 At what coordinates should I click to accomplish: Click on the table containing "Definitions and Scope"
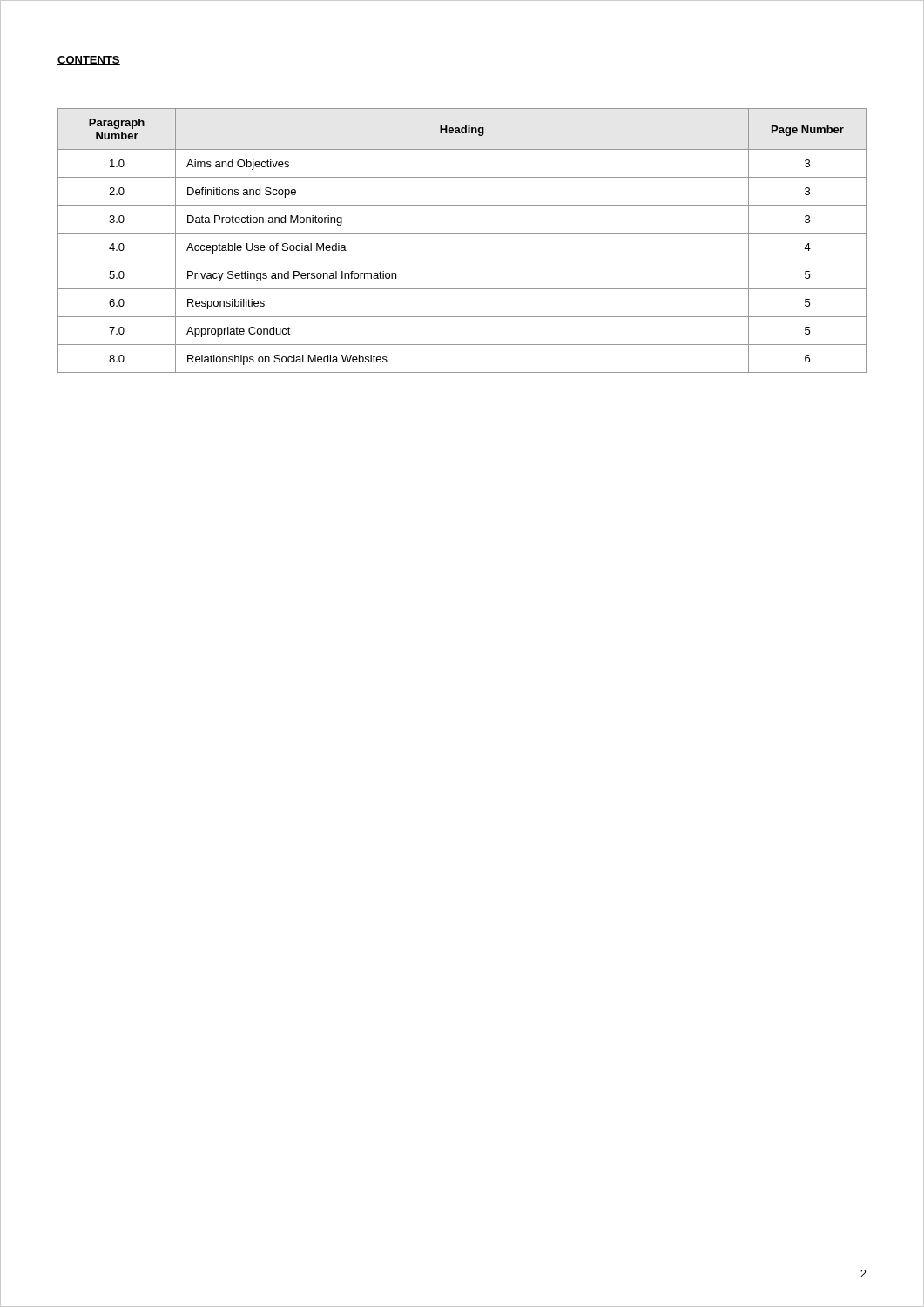[x=462, y=240]
